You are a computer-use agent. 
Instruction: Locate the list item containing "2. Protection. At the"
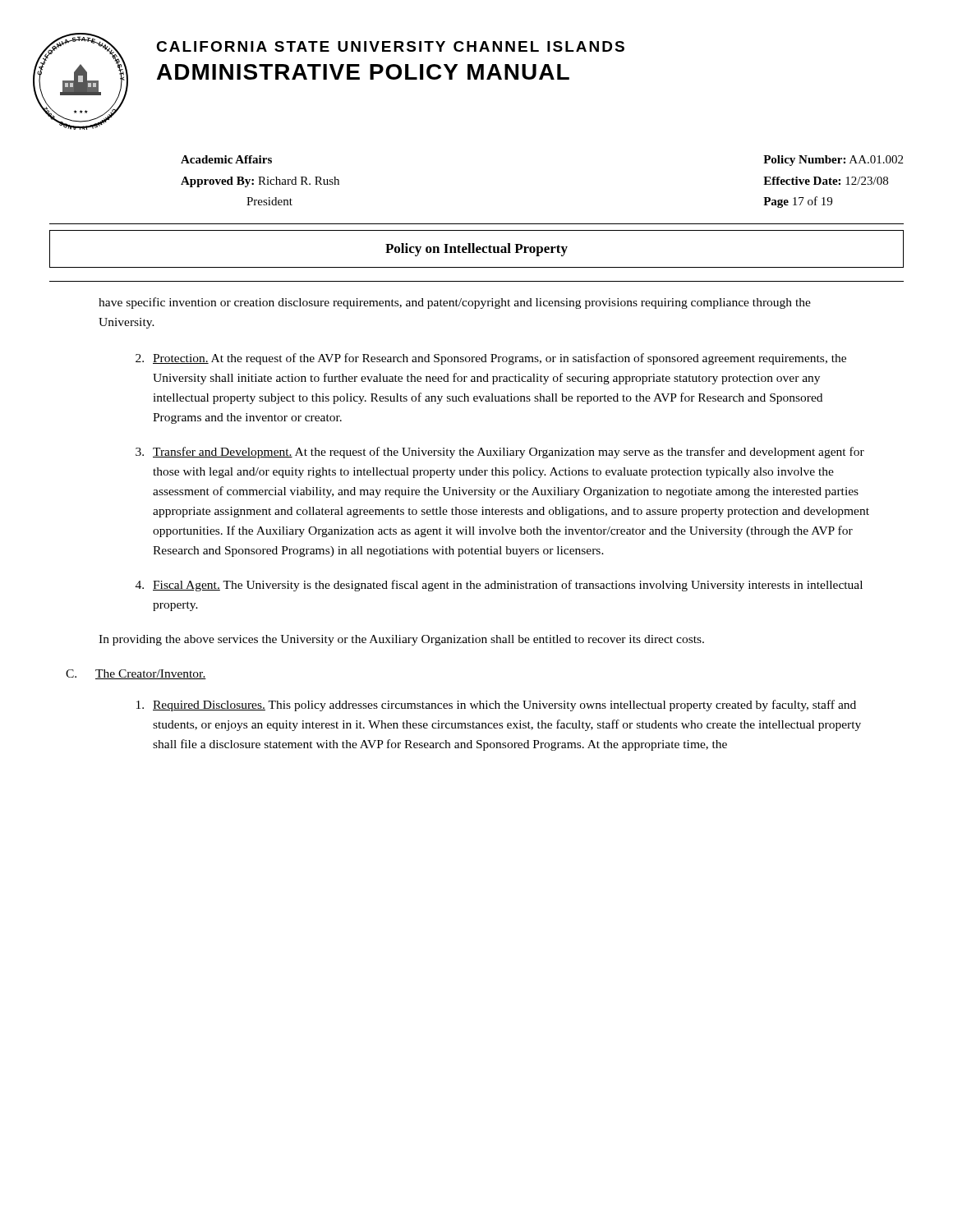[x=493, y=388]
